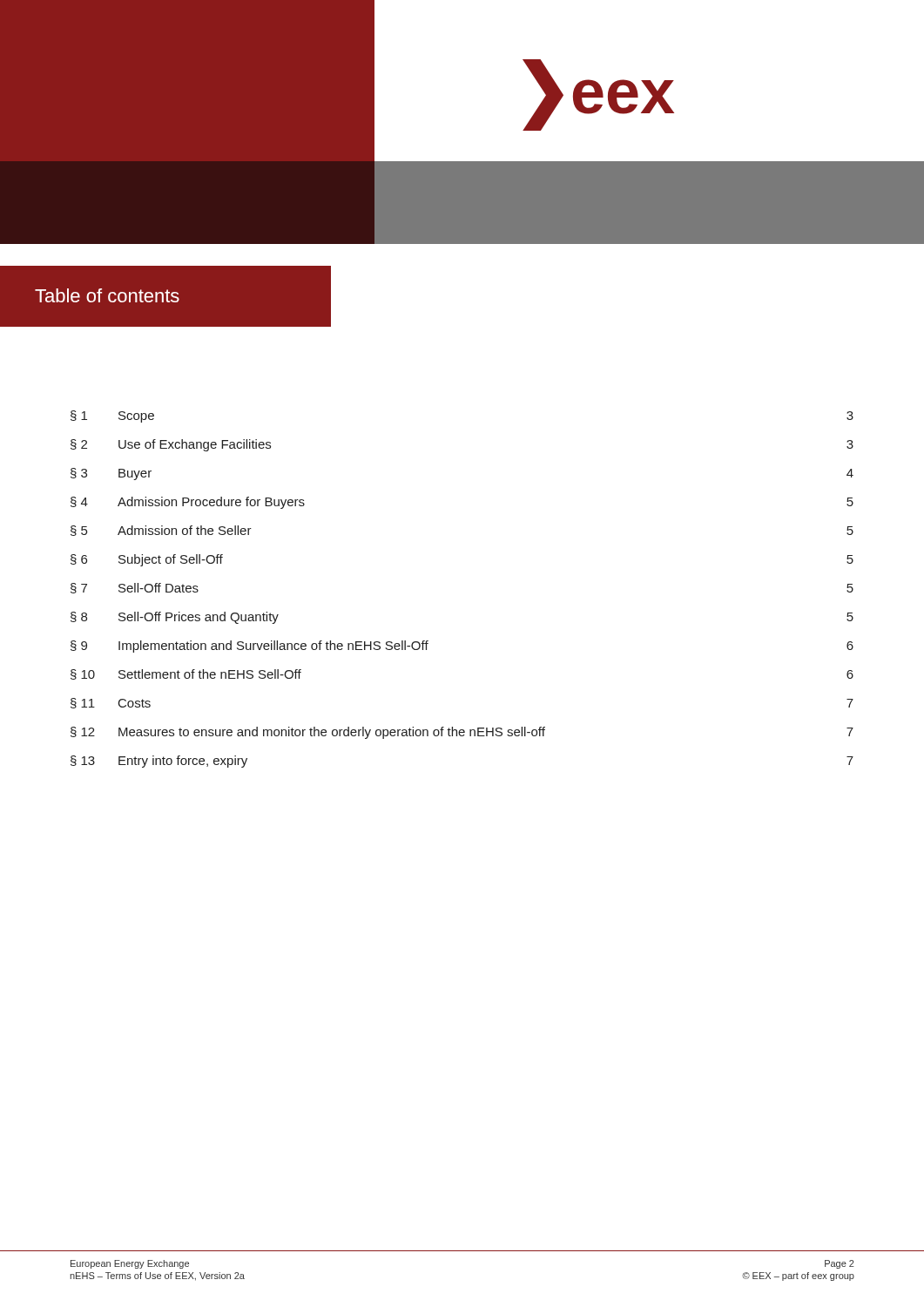
Task: Select the list item that says "§ 12 Measures to ensure and monitor"
Action: pyautogui.click(x=462, y=731)
